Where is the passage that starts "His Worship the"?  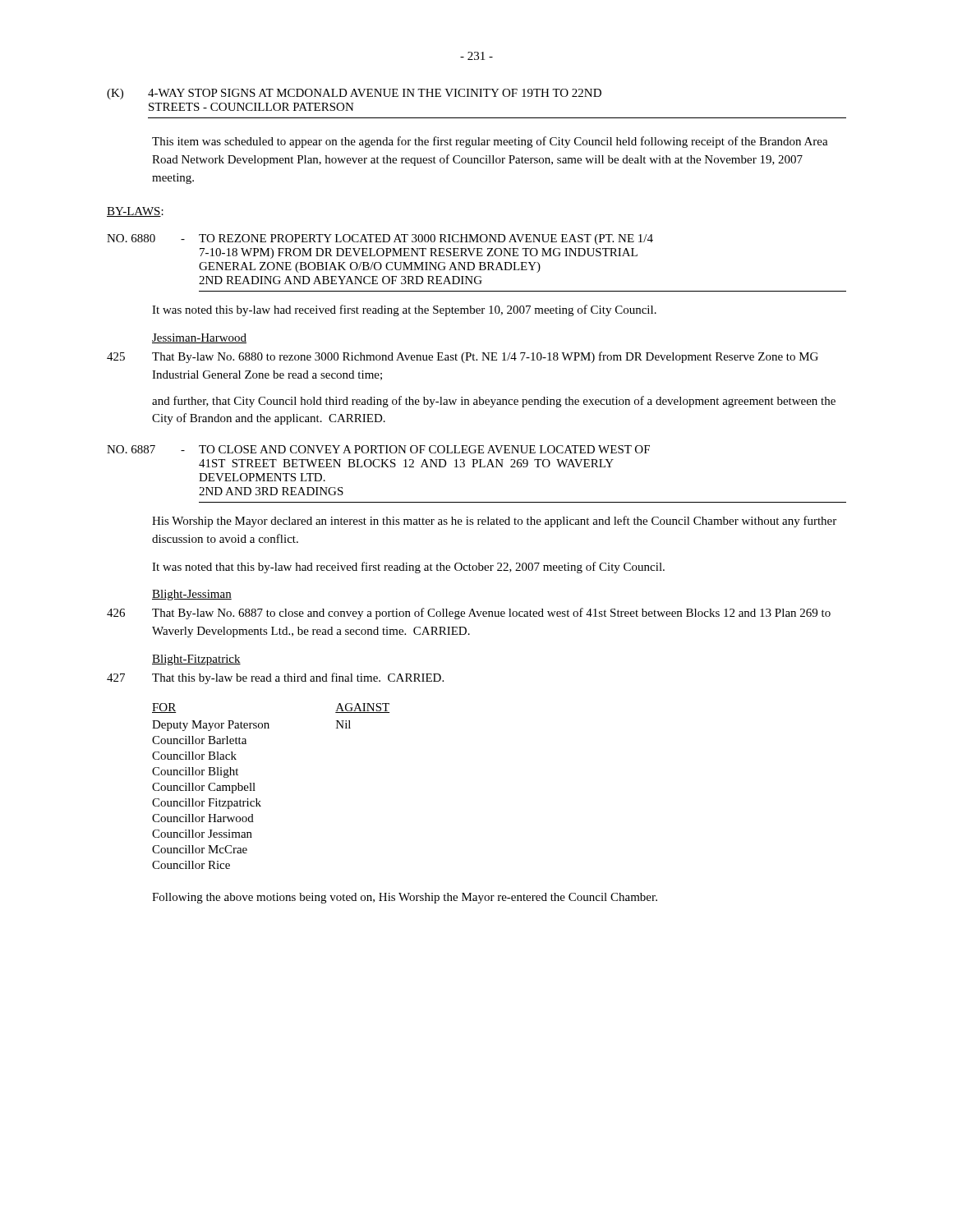pos(494,530)
